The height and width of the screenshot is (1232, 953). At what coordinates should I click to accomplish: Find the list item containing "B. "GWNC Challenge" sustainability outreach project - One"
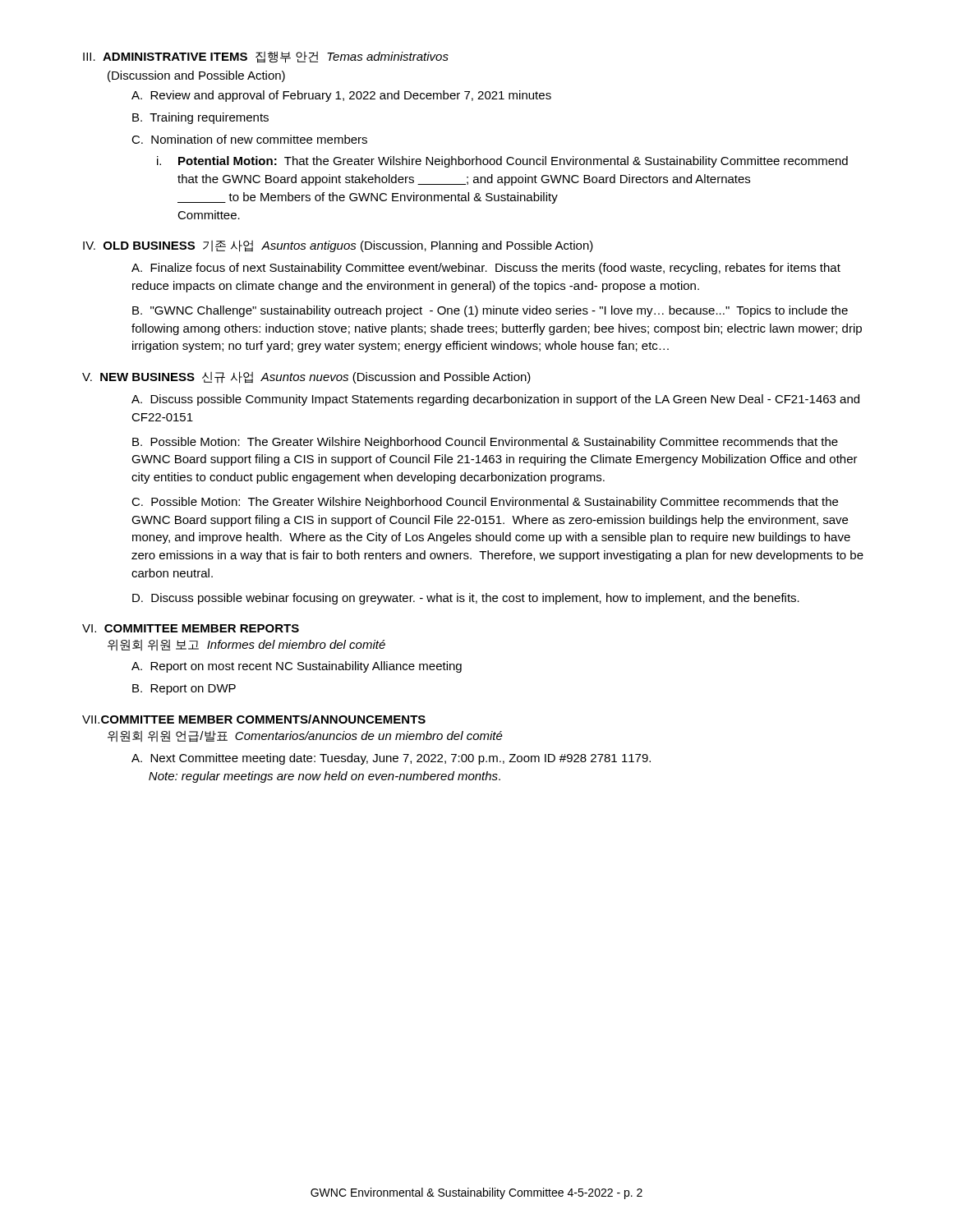pos(497,328)
